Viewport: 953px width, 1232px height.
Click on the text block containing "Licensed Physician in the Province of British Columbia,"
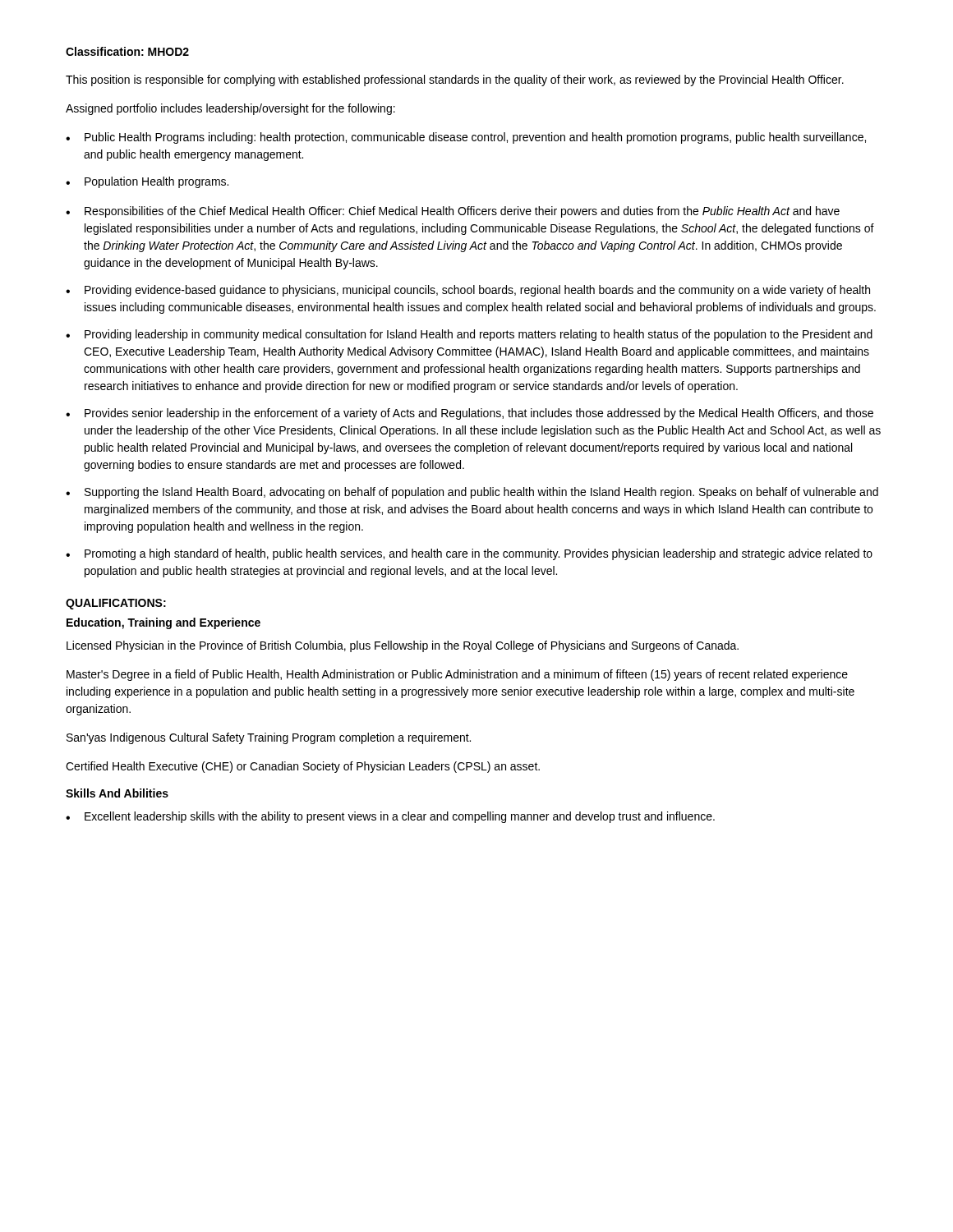pyautogui.click(x=403, y=646)
